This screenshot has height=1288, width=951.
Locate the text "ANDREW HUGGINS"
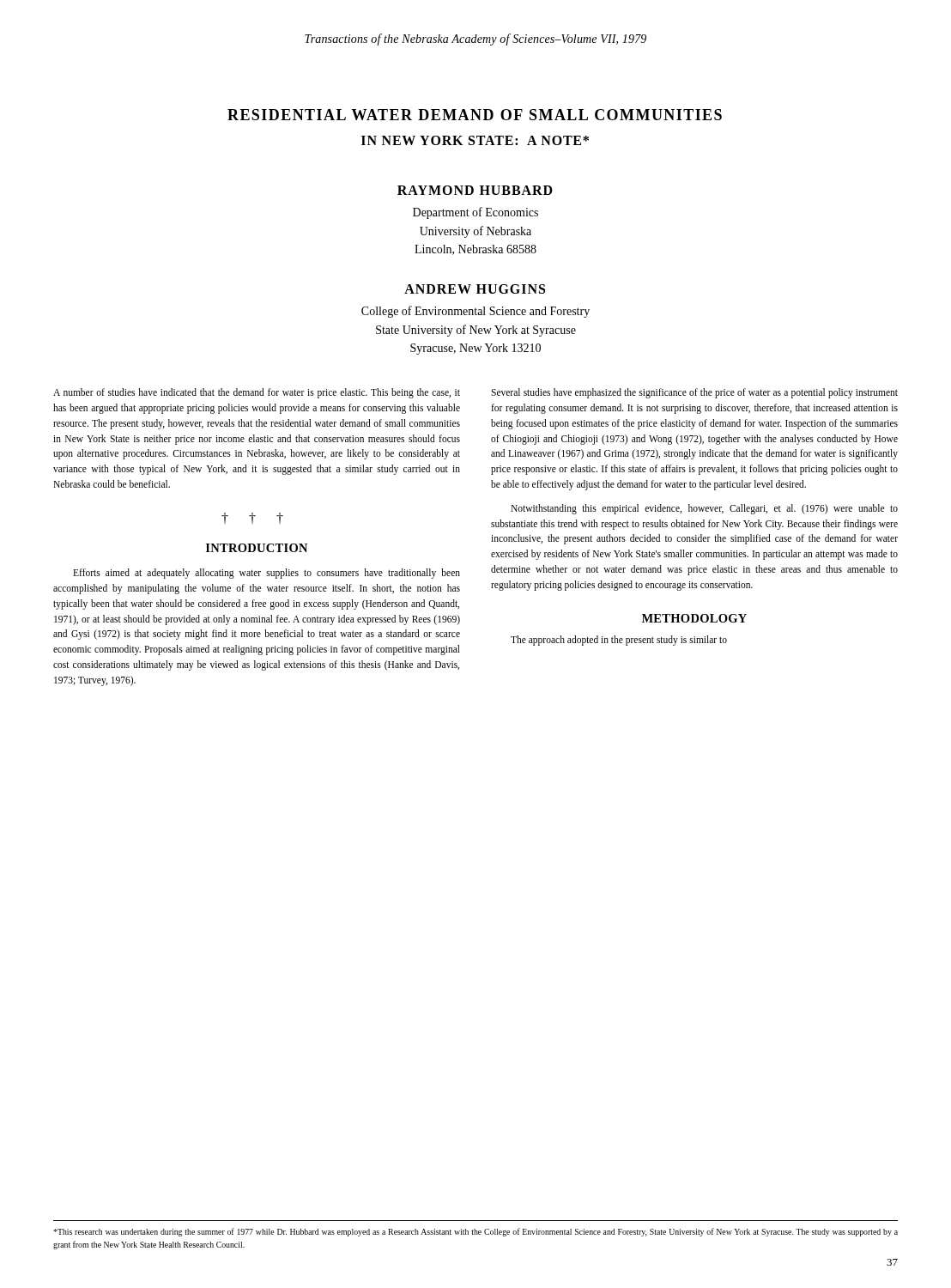click(476, 289)
